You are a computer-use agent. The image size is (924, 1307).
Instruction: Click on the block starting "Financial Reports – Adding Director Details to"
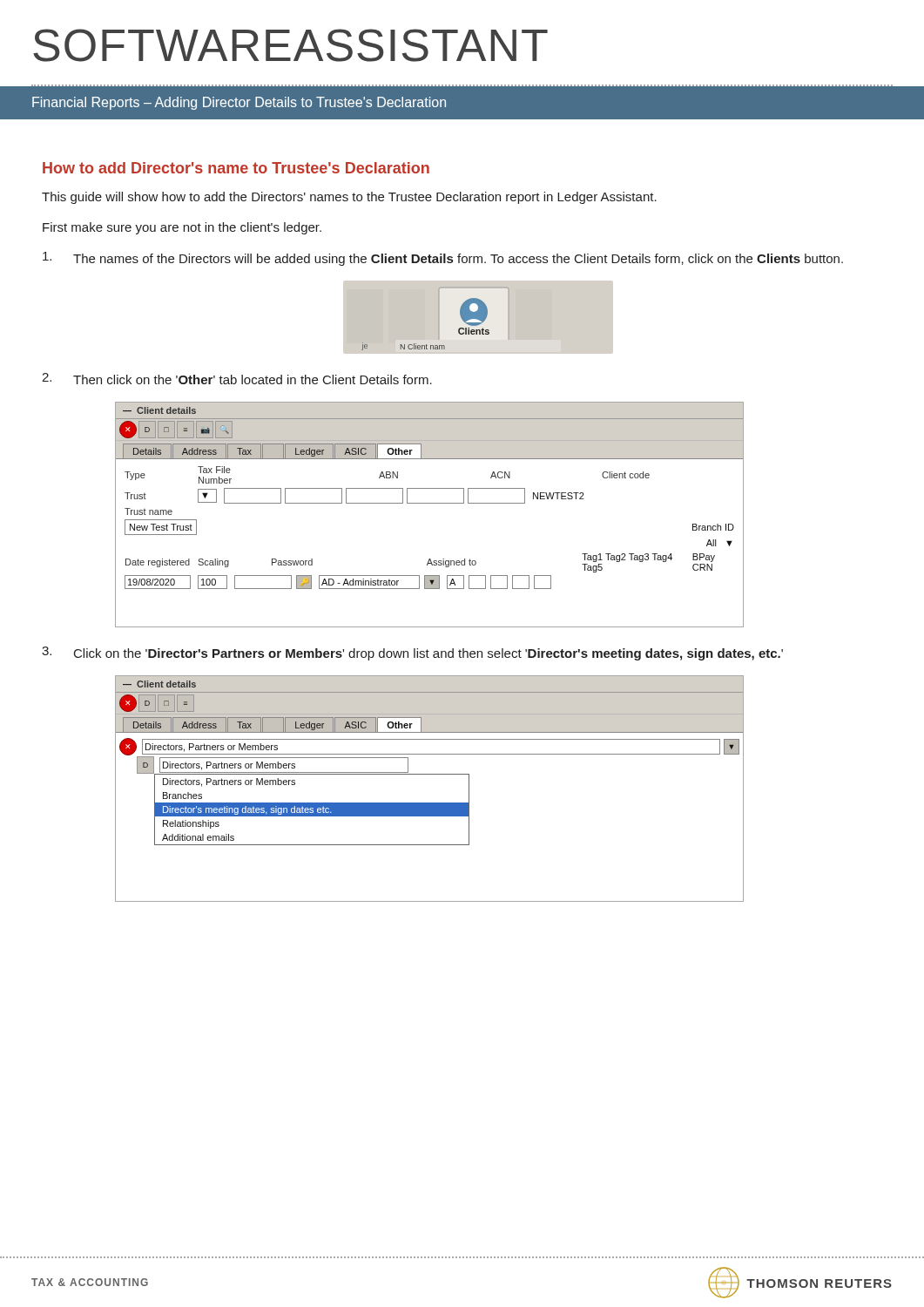click(x=239, y=103)
